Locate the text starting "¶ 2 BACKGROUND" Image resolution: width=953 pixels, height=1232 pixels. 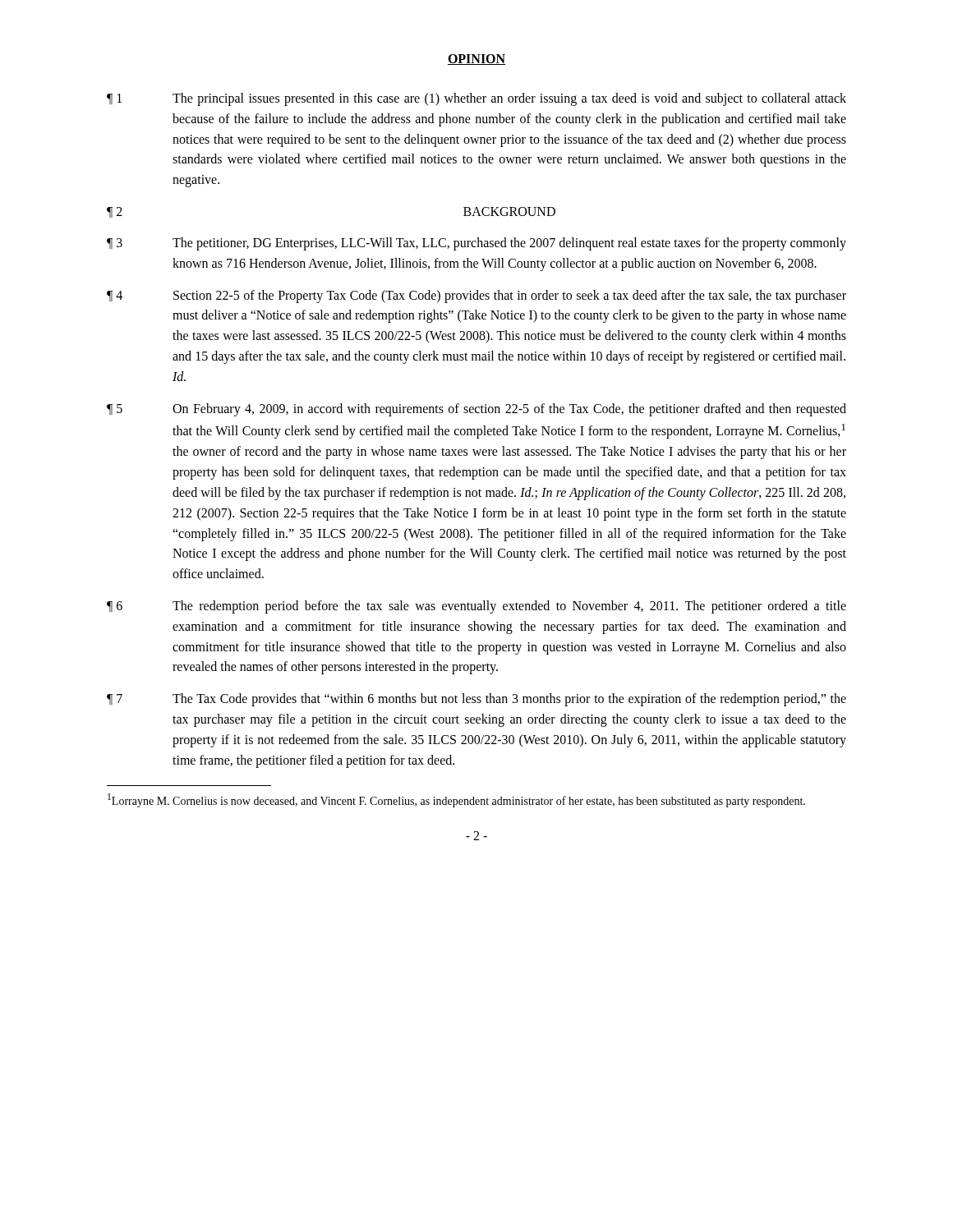coord(476,212)
